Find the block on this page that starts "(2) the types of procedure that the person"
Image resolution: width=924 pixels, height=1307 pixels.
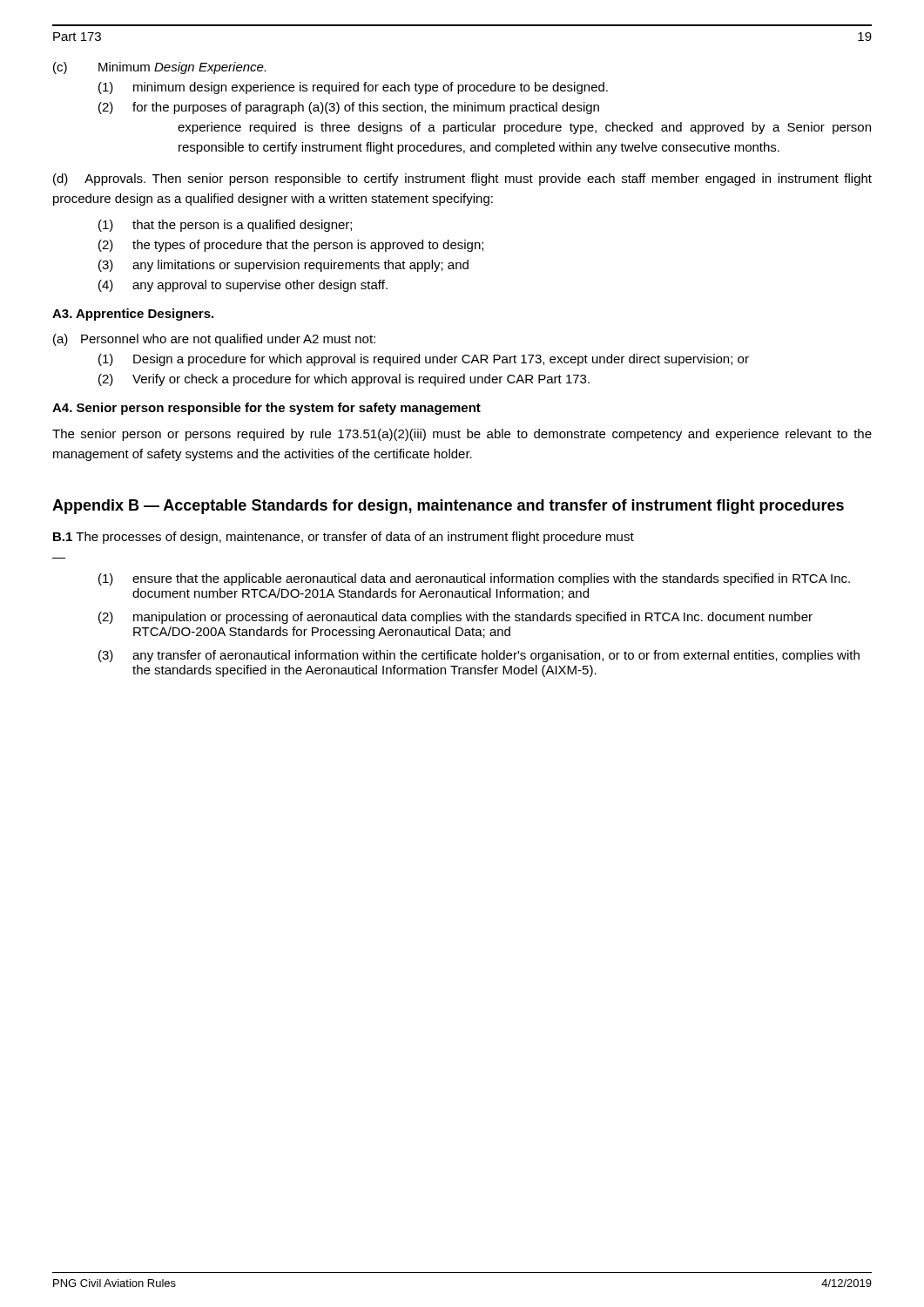point(291,244)
